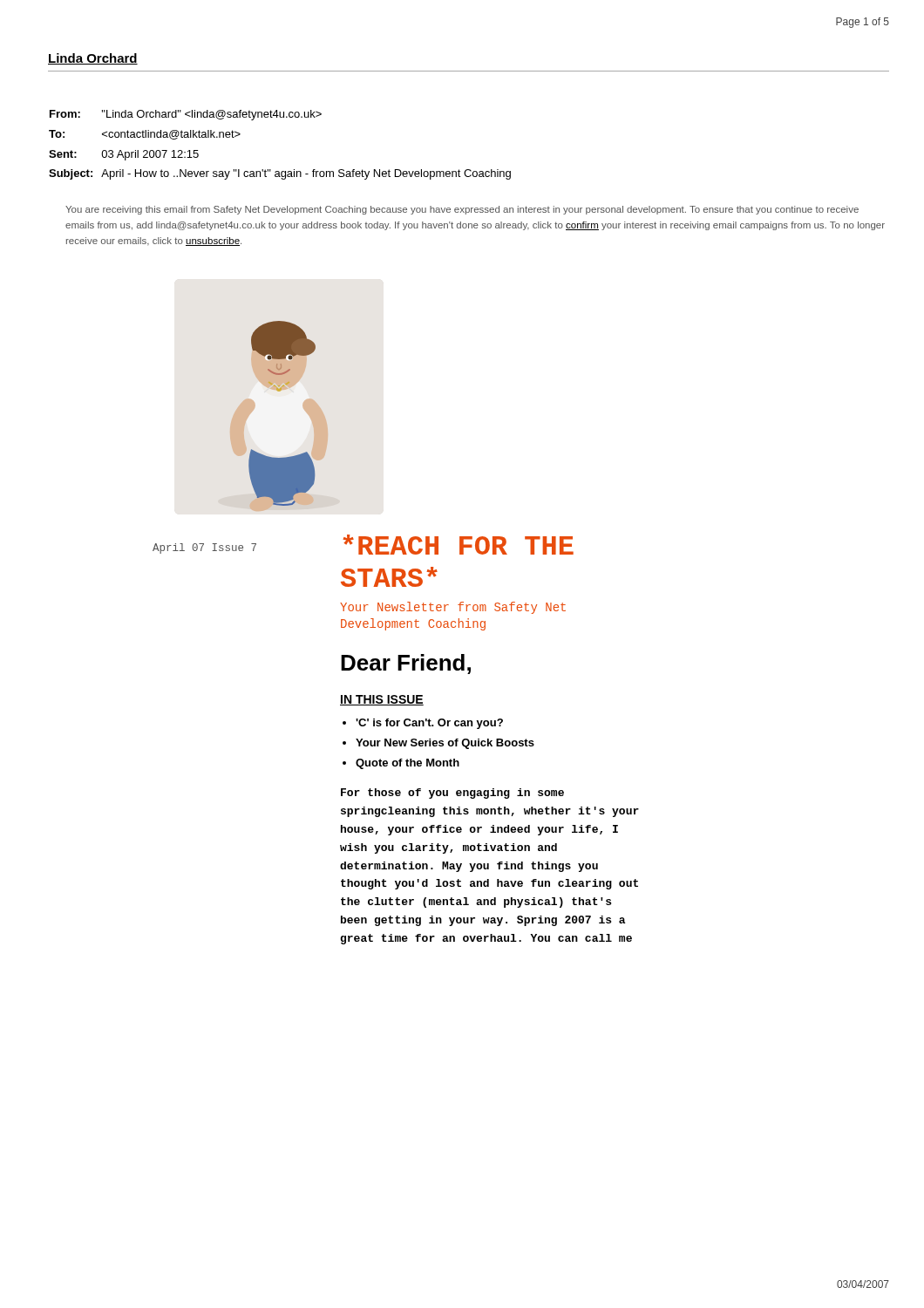This screenshot has height=1308, width=924.
Task: Select the text that reads "Your Newsletter from Safety NetDevelopment Coaching"
Action: pos(453,616)
